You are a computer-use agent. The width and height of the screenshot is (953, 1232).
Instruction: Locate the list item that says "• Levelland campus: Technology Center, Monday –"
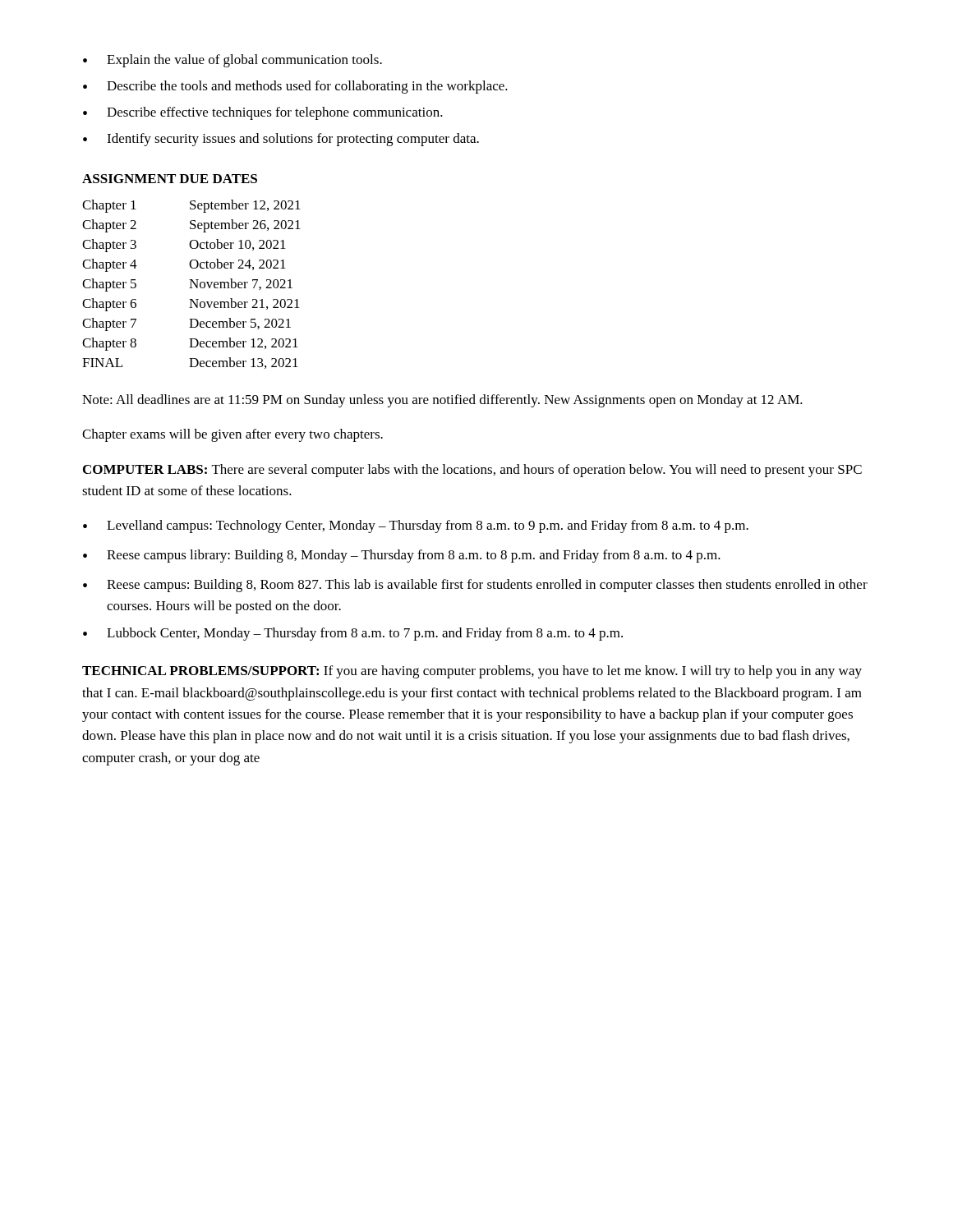click(476, 527)
